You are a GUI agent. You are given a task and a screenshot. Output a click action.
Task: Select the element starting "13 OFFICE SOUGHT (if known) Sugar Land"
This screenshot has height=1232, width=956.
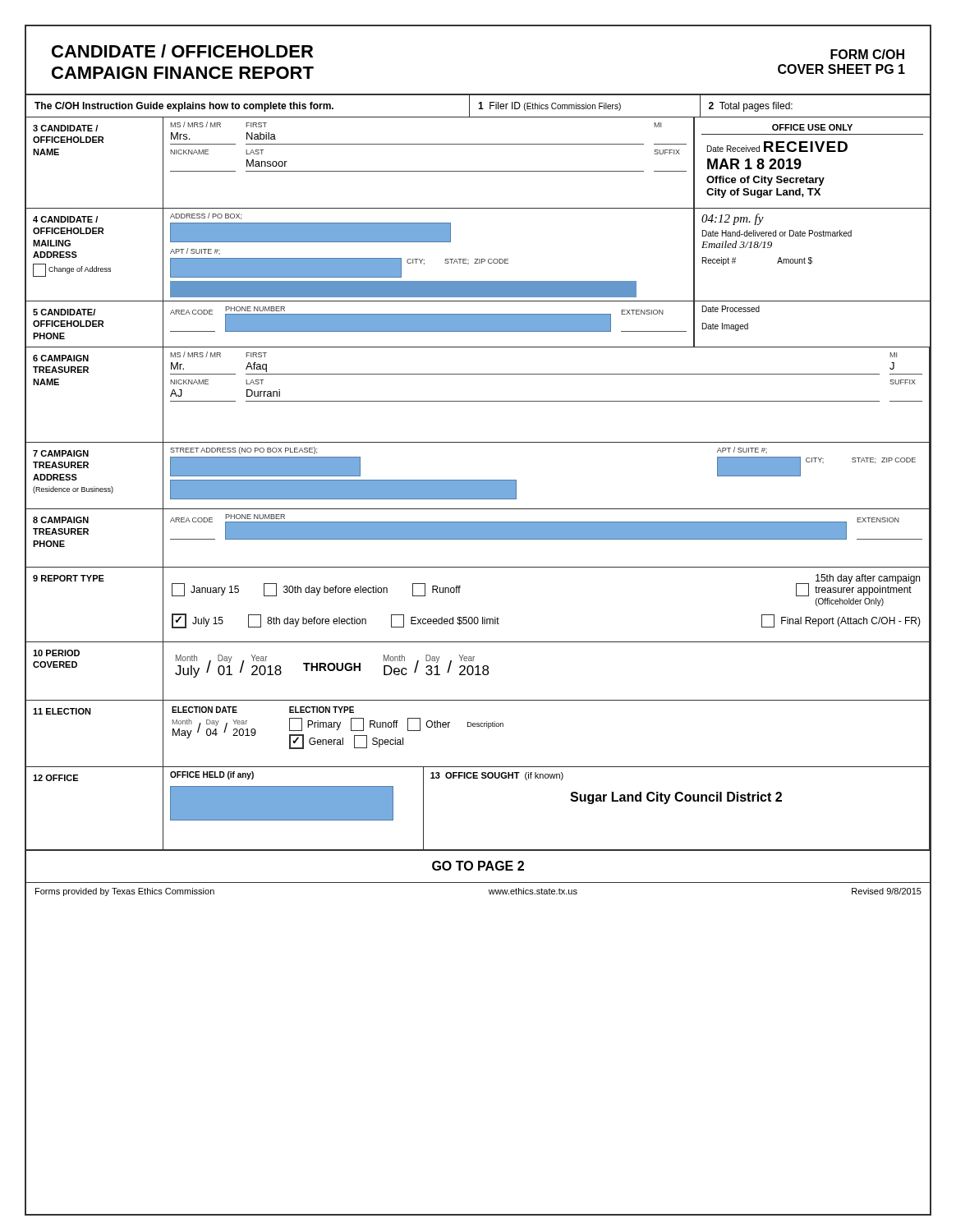click(x=676, y=788)
